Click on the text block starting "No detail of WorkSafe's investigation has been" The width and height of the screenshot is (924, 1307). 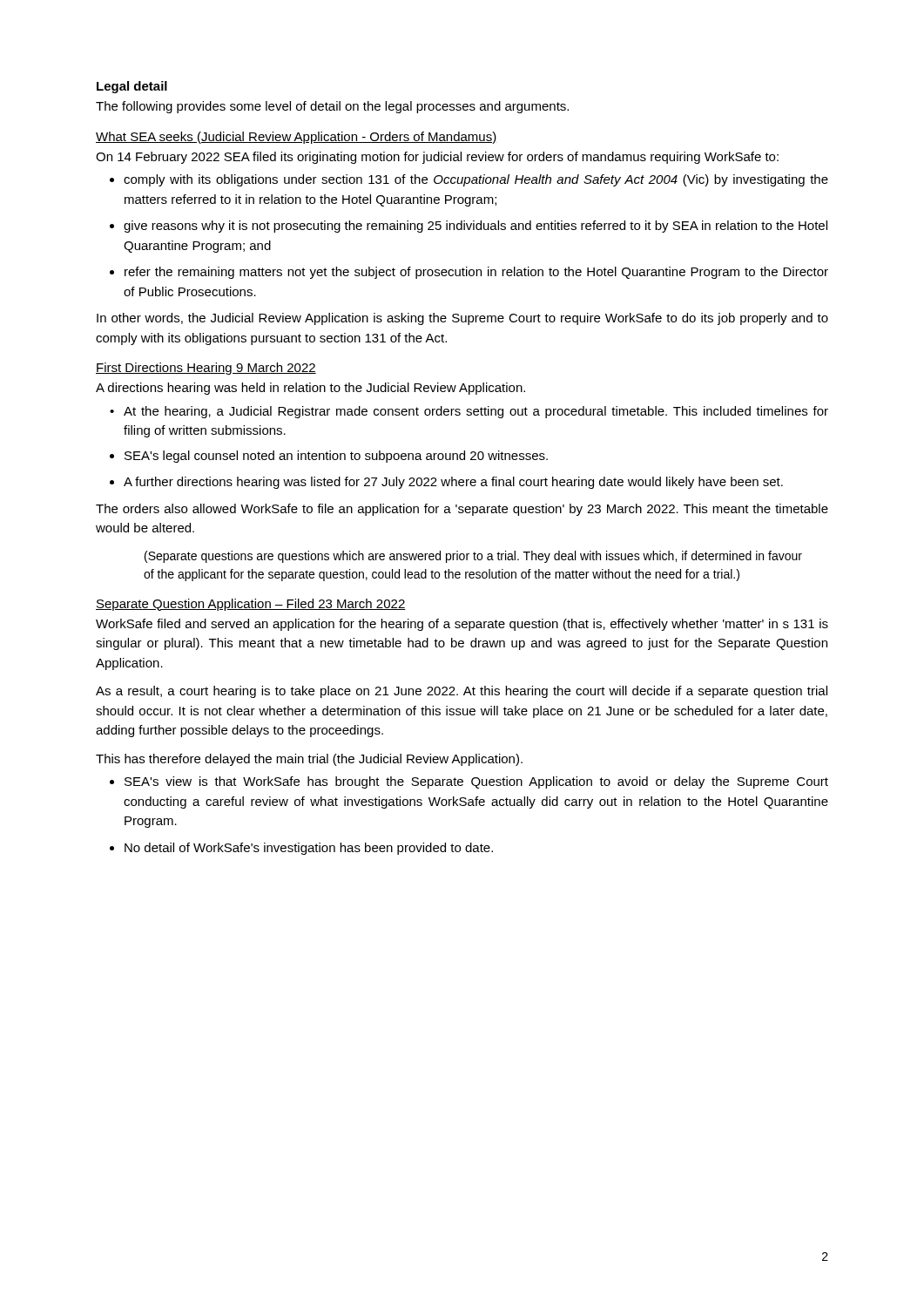tap(462, 848)
